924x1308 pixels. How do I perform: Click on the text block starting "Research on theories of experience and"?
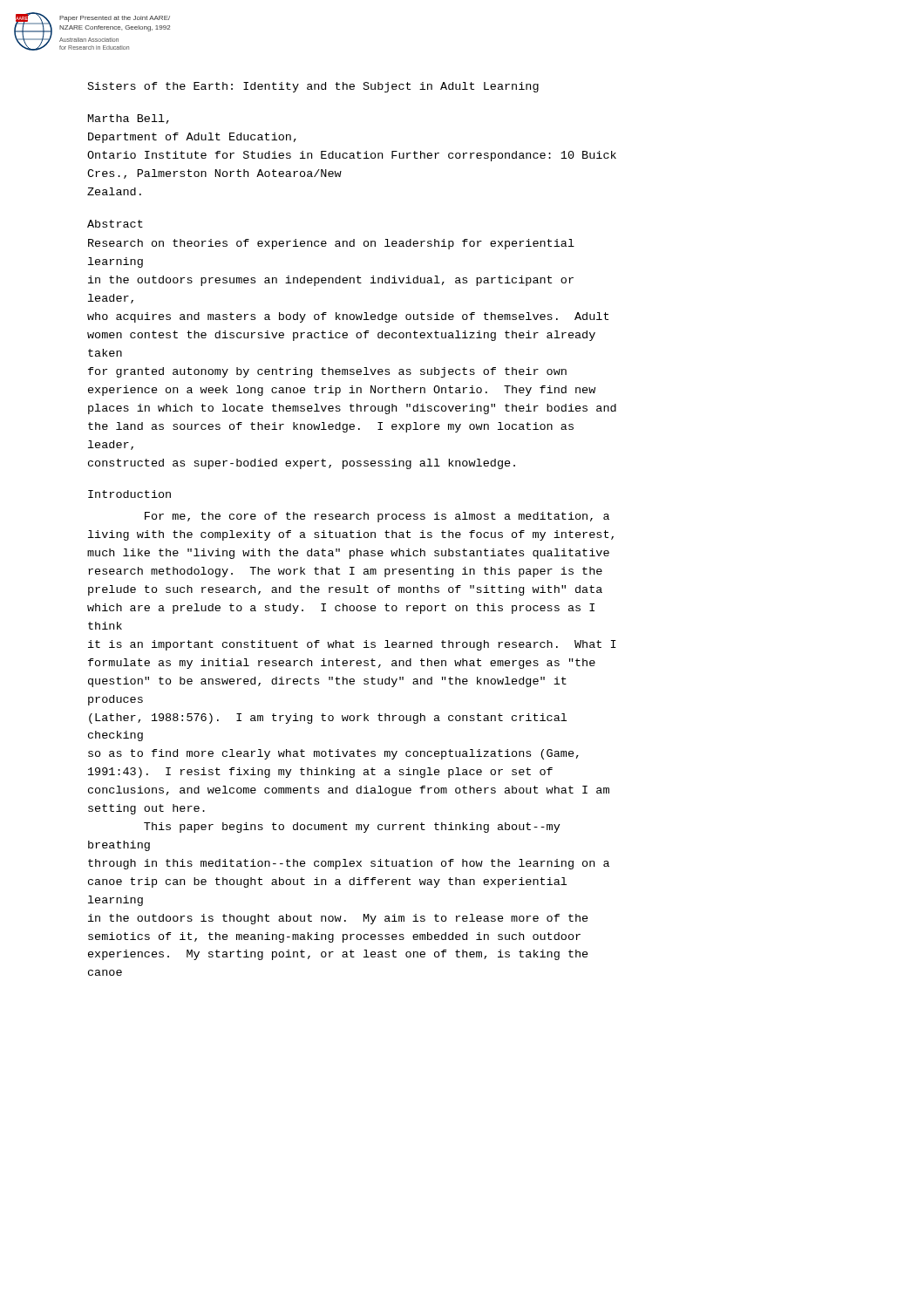(331, 244)
